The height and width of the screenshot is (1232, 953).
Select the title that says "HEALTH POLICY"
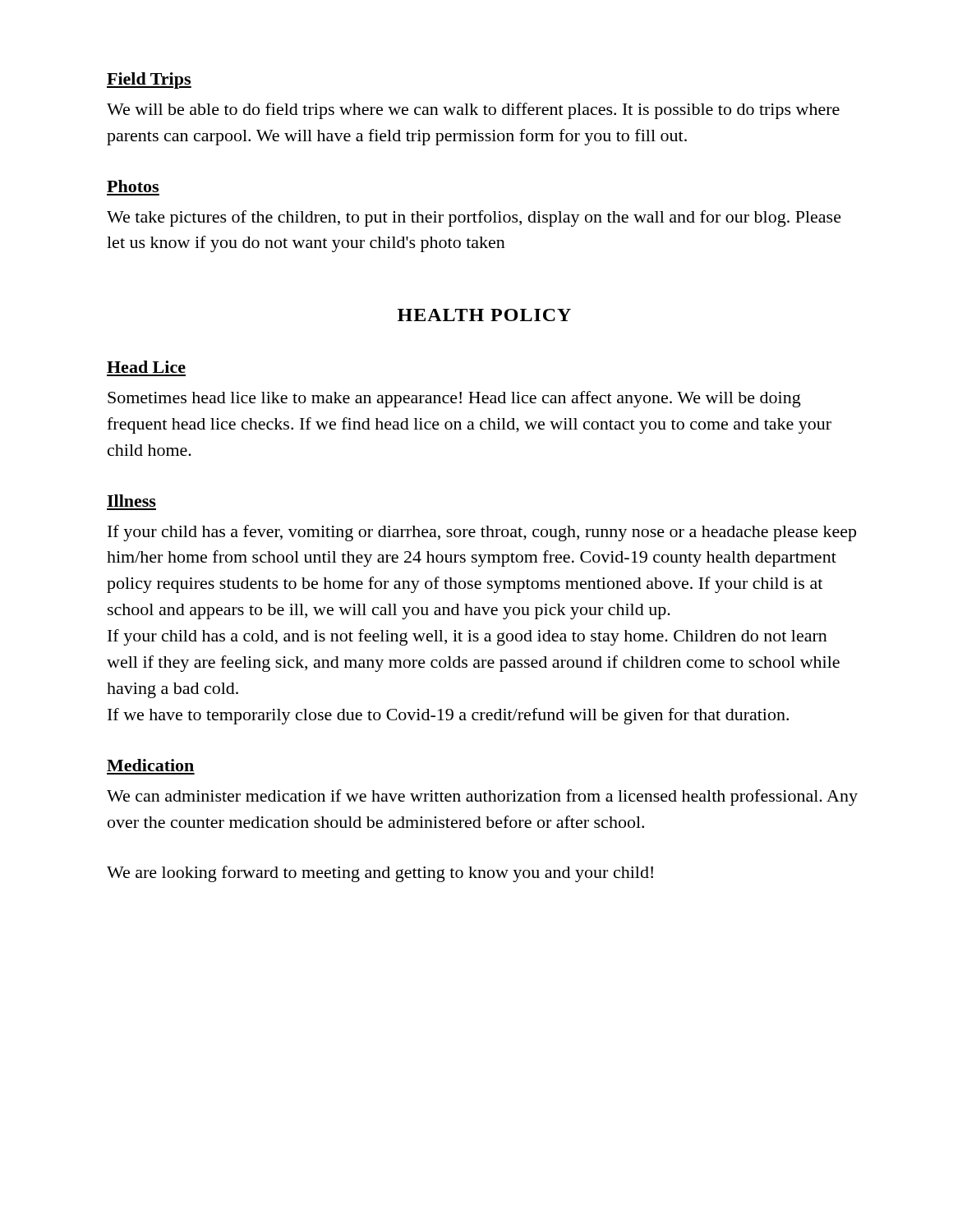(485, 315)
